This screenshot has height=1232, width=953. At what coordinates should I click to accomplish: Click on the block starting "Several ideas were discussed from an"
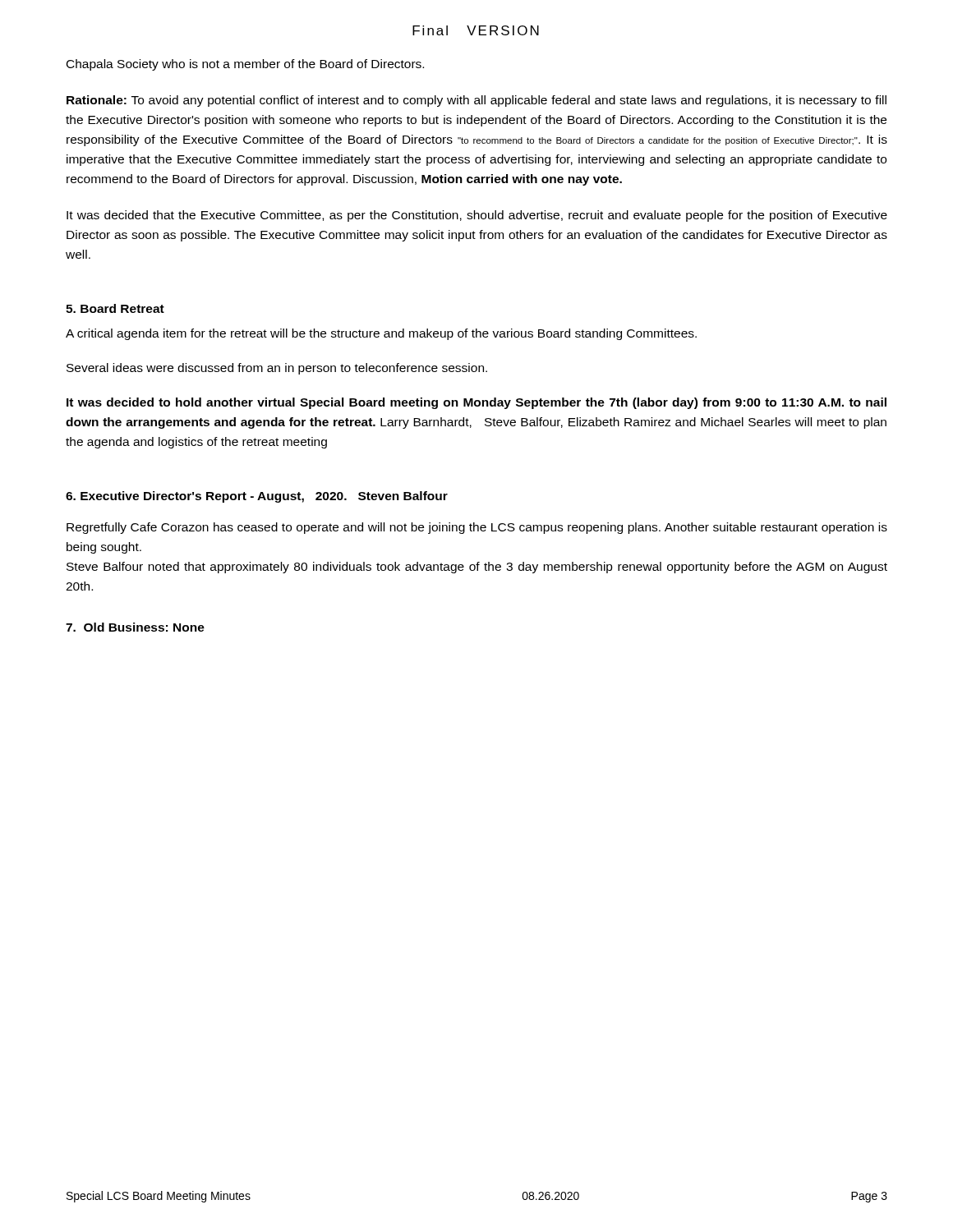click(x=277, y=368)
